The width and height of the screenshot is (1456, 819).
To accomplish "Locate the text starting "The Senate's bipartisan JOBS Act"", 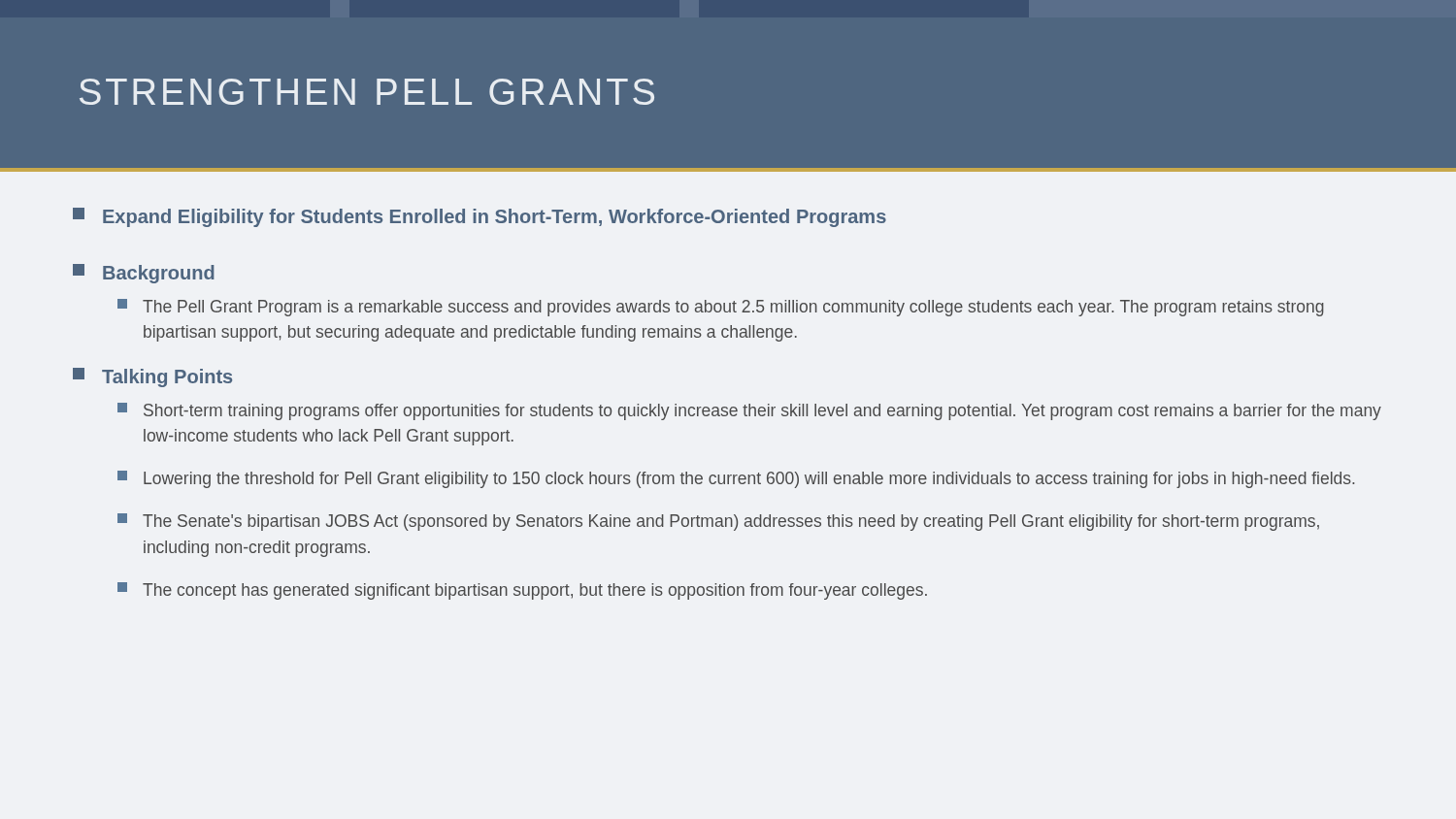I will tap(750, 534).
